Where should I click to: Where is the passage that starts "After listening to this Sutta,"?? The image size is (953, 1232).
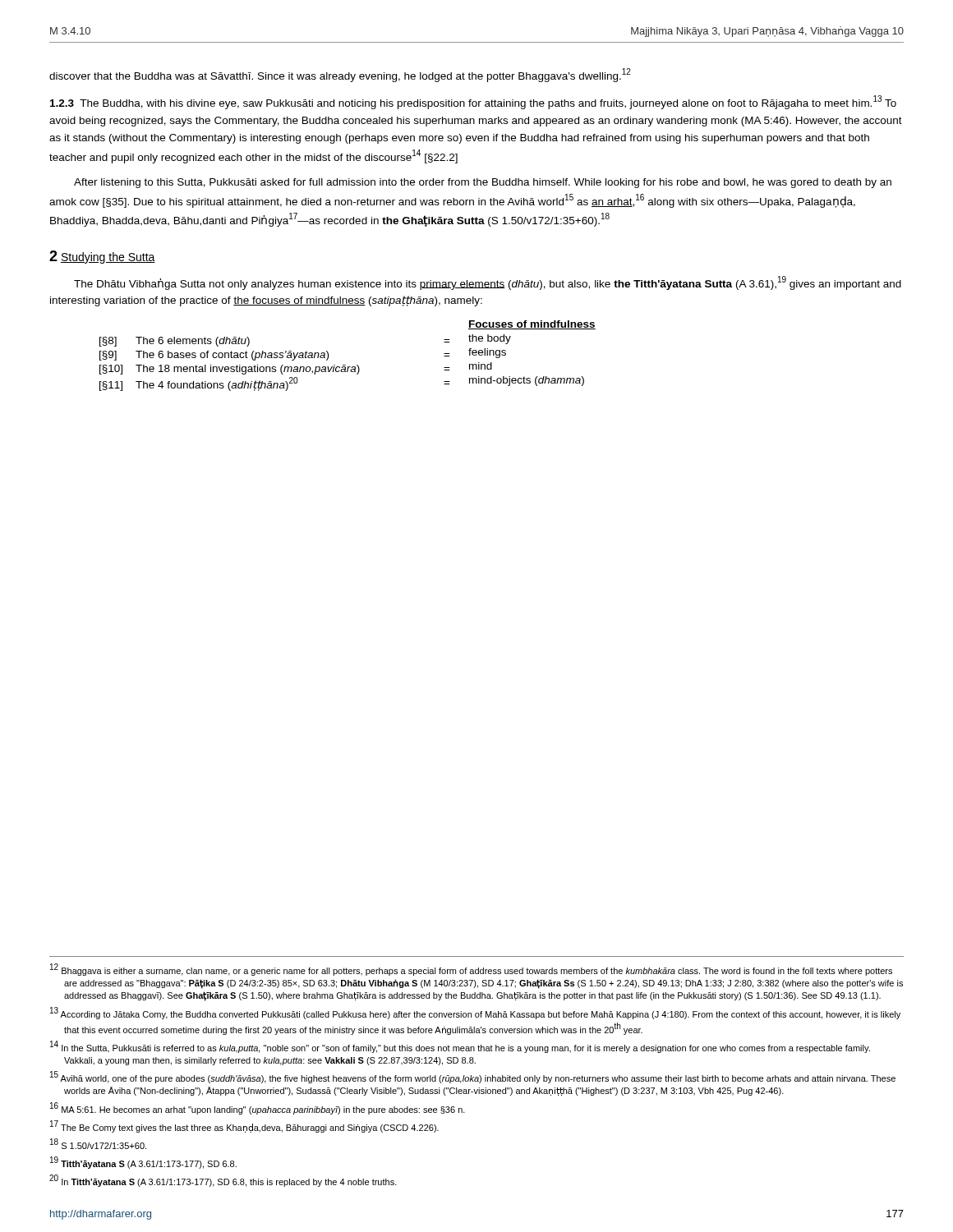coord(471,201)
